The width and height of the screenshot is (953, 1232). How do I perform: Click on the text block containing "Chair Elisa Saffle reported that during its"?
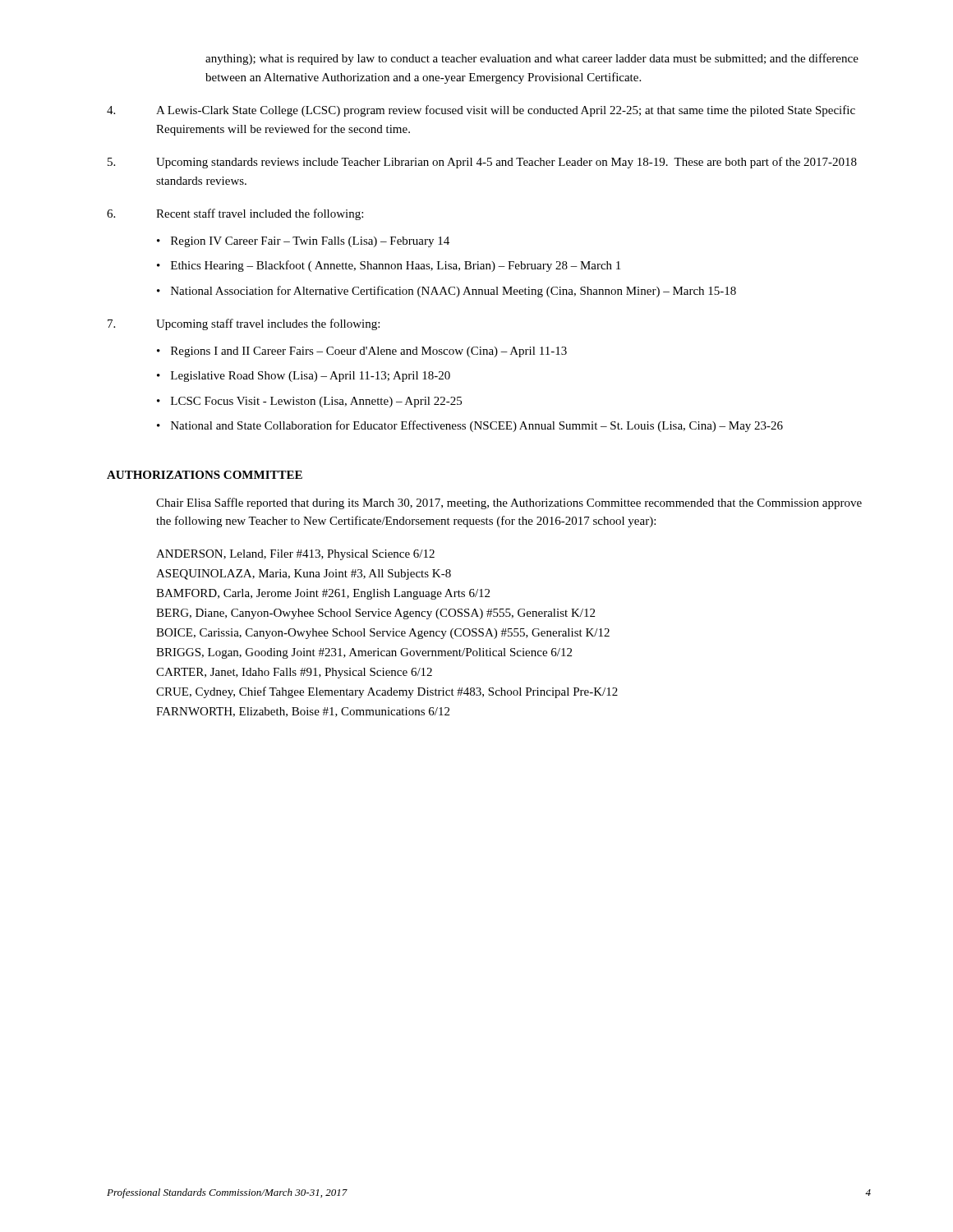click(509, 511)
